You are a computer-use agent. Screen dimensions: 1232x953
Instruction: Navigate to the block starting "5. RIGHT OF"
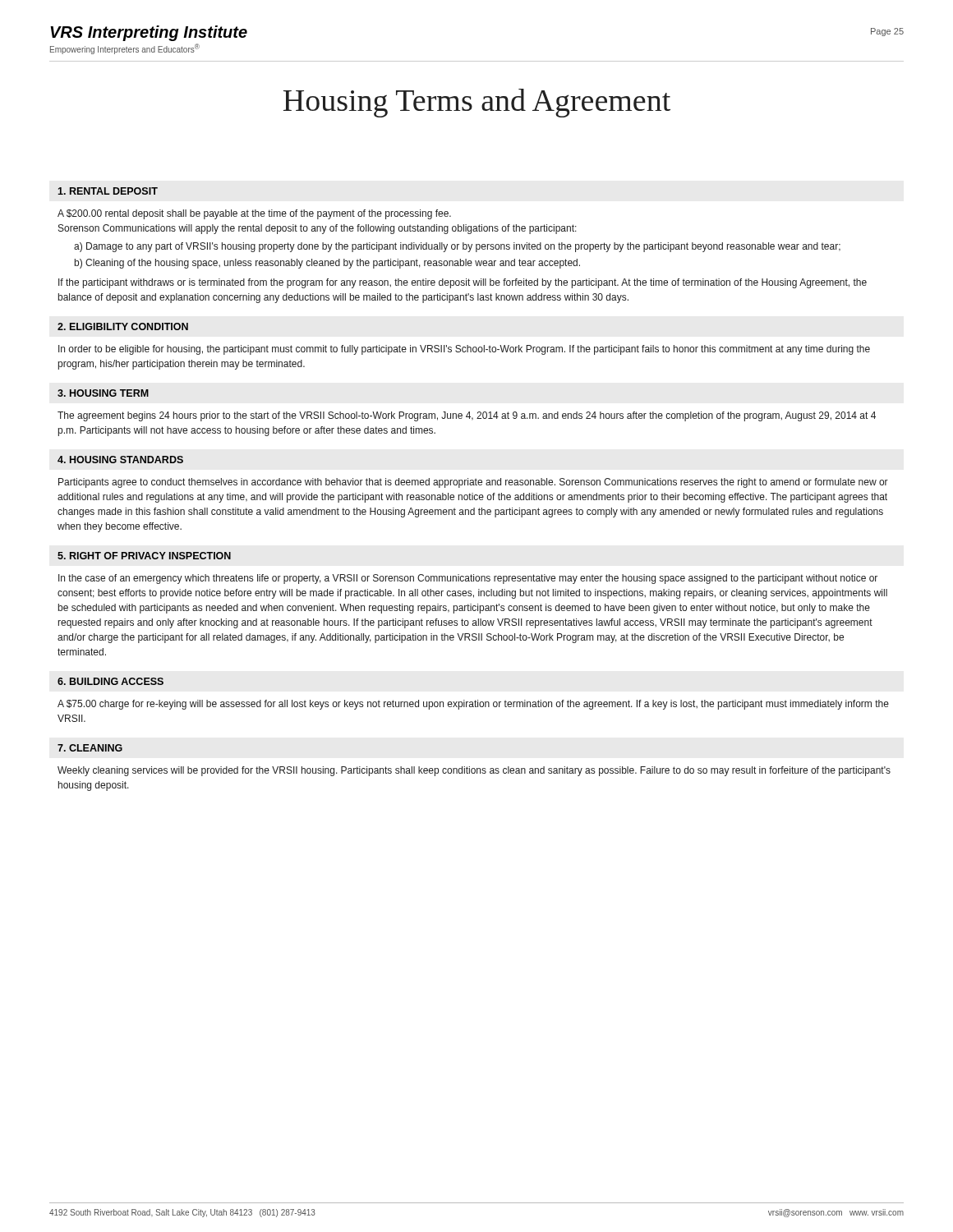tap(144, 556)
